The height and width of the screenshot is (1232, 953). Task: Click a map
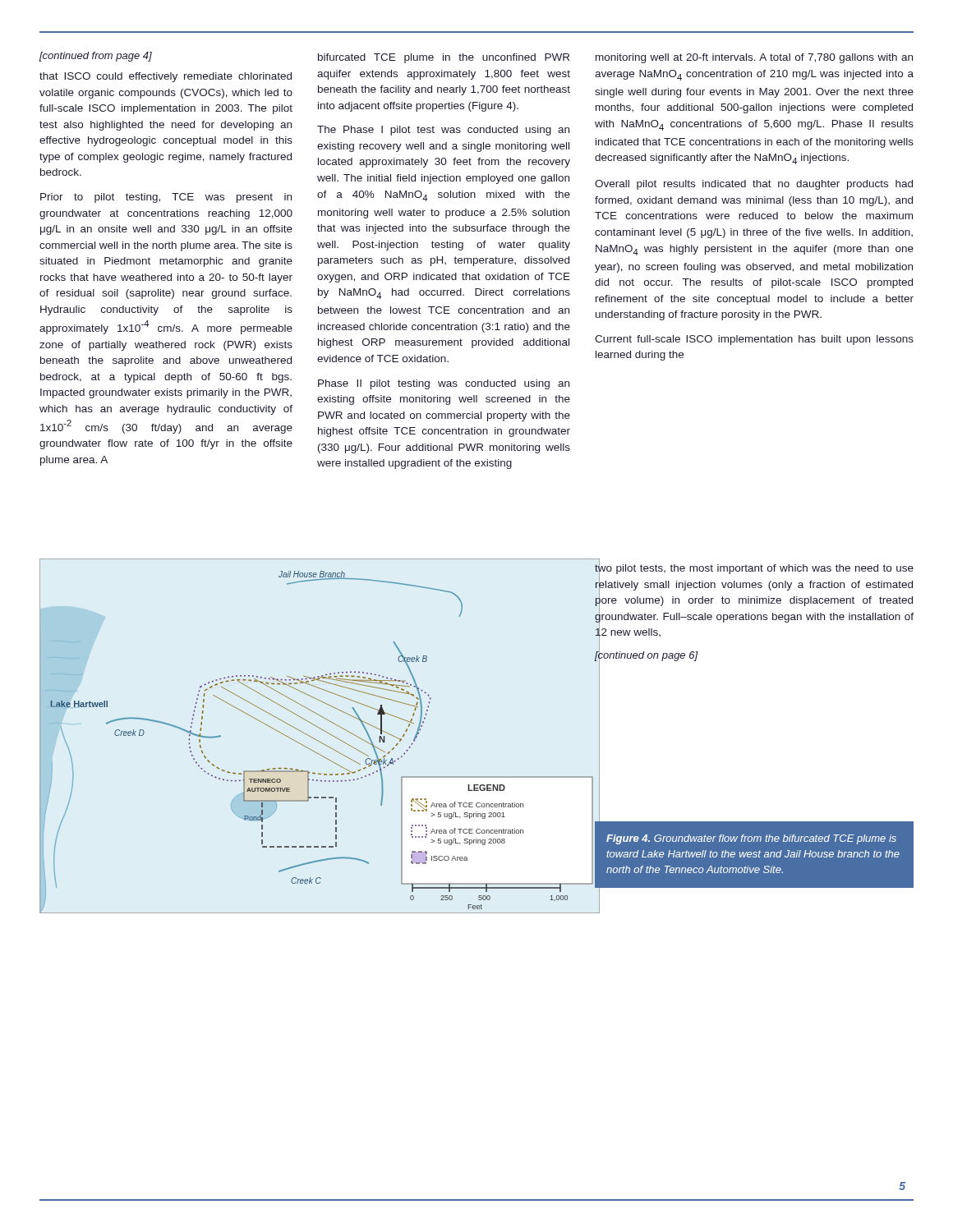tap(320, 736)
